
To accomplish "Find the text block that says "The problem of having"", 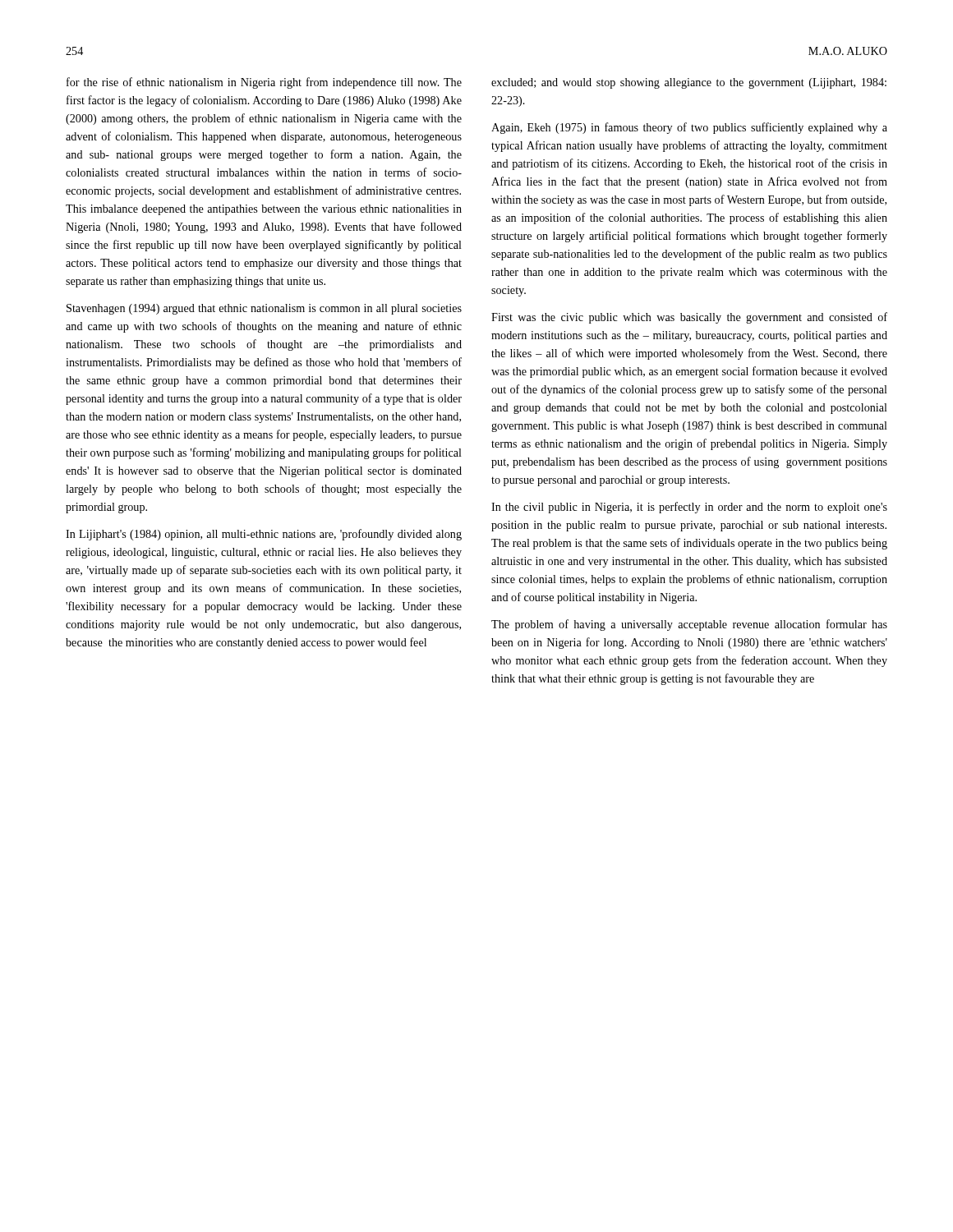I will pos(689,651).
